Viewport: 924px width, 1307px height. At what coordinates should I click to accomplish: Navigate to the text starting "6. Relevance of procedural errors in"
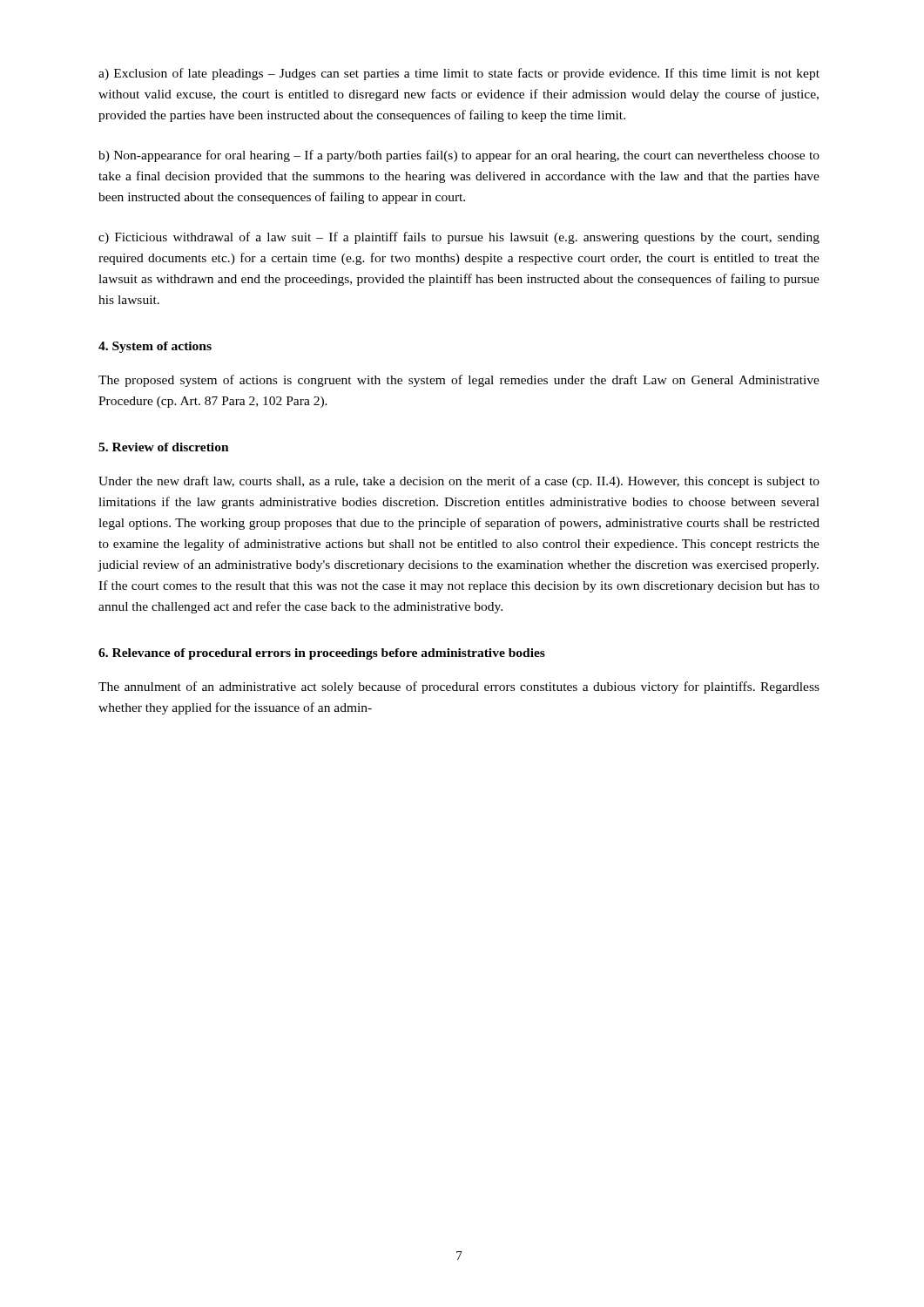tap(322, 652)
